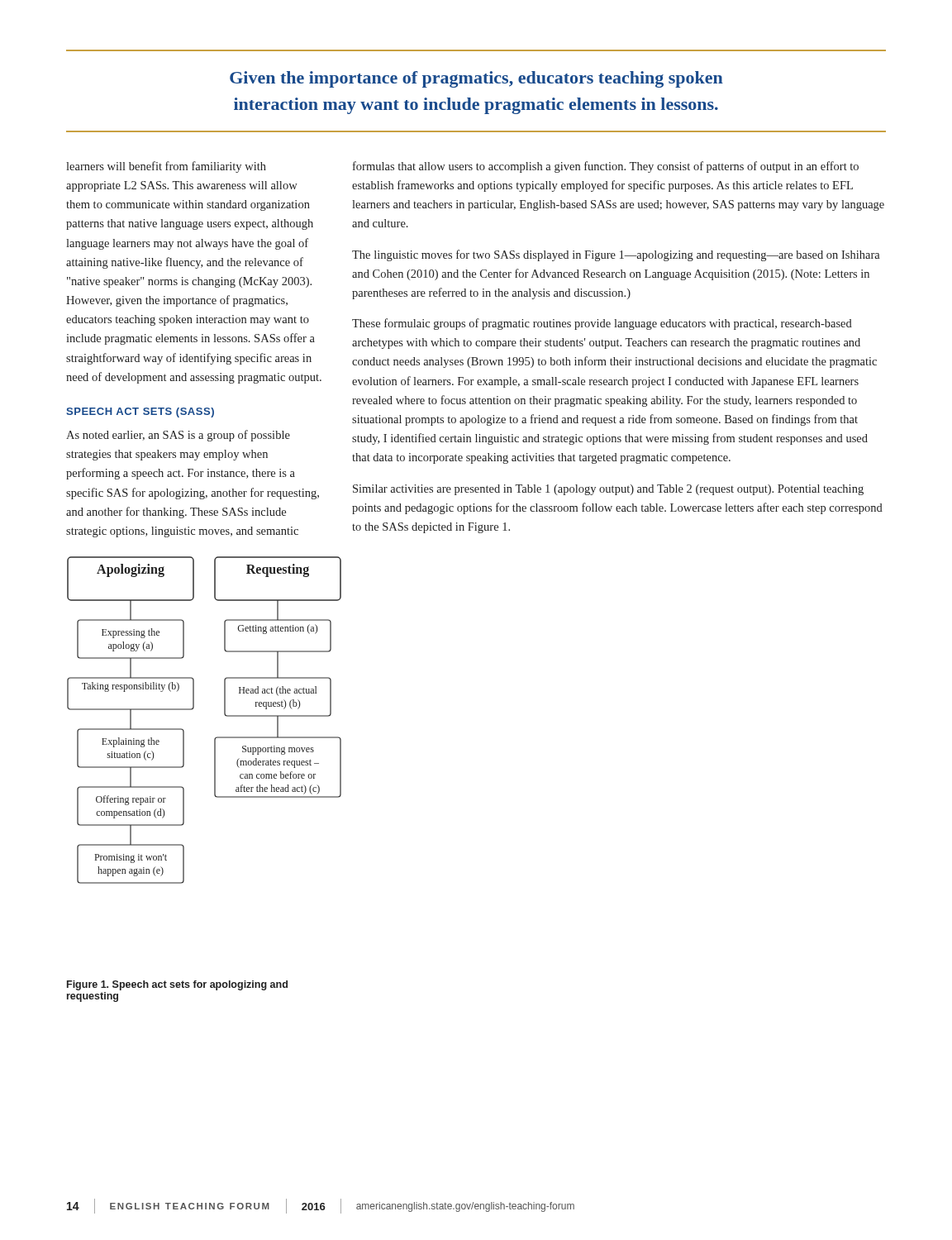Click on the text block that reads "Similar activities are presented in Table"
The height and width of the screenshot is (1240, 952).
[617, 507]
